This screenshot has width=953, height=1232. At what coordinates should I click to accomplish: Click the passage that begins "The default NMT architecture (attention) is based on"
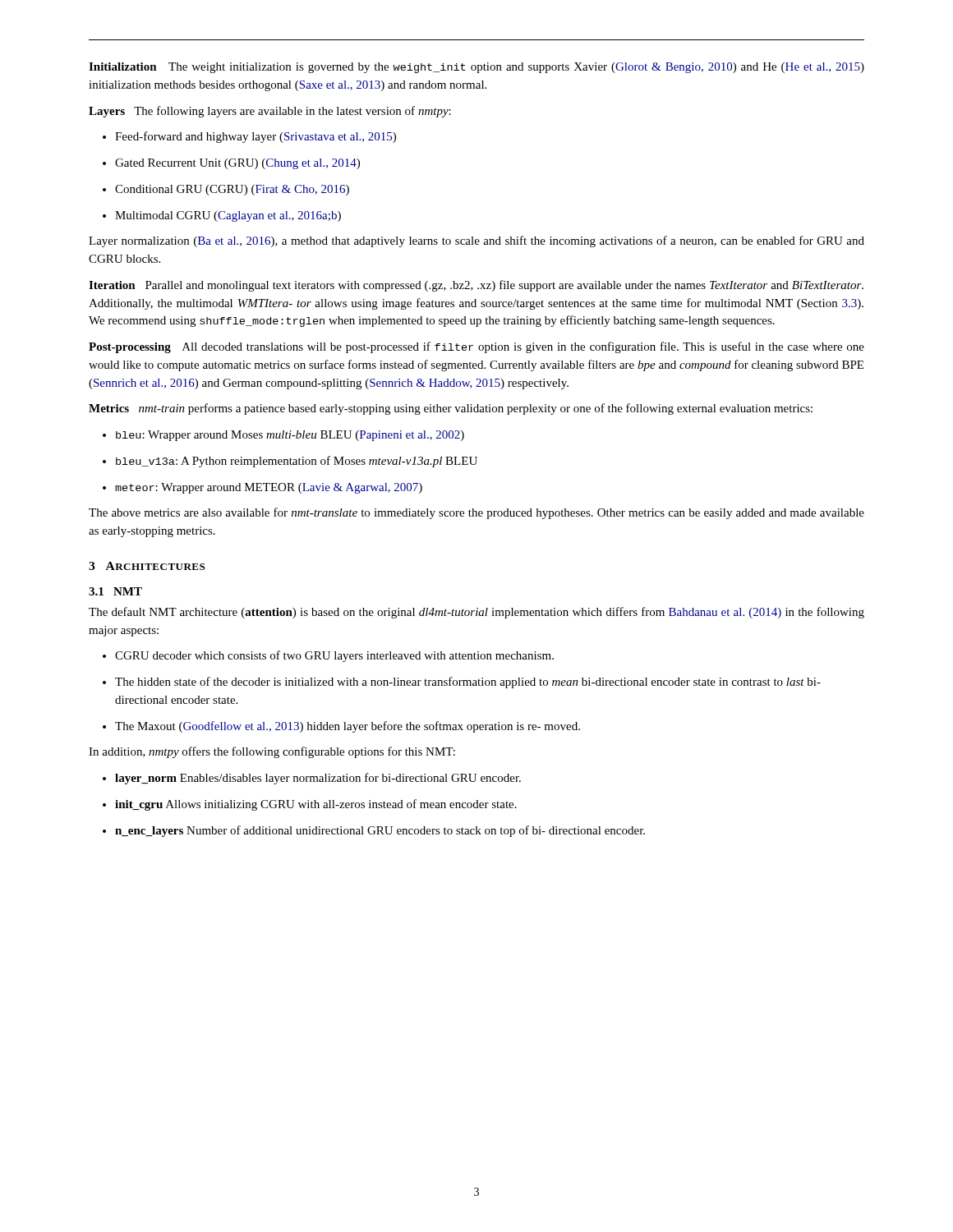point(476,621)
